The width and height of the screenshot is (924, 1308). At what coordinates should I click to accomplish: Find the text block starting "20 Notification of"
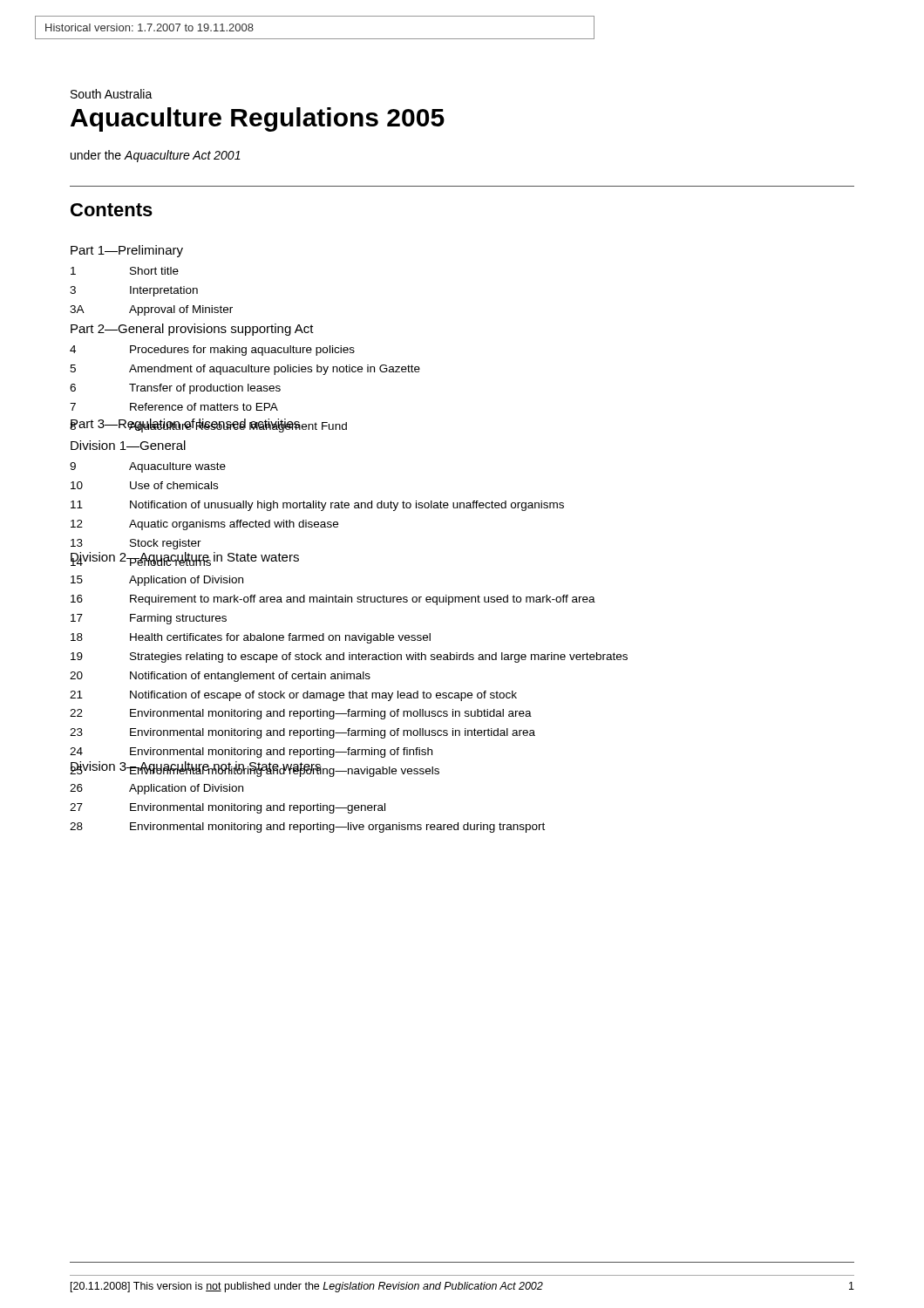pos(220,677)
